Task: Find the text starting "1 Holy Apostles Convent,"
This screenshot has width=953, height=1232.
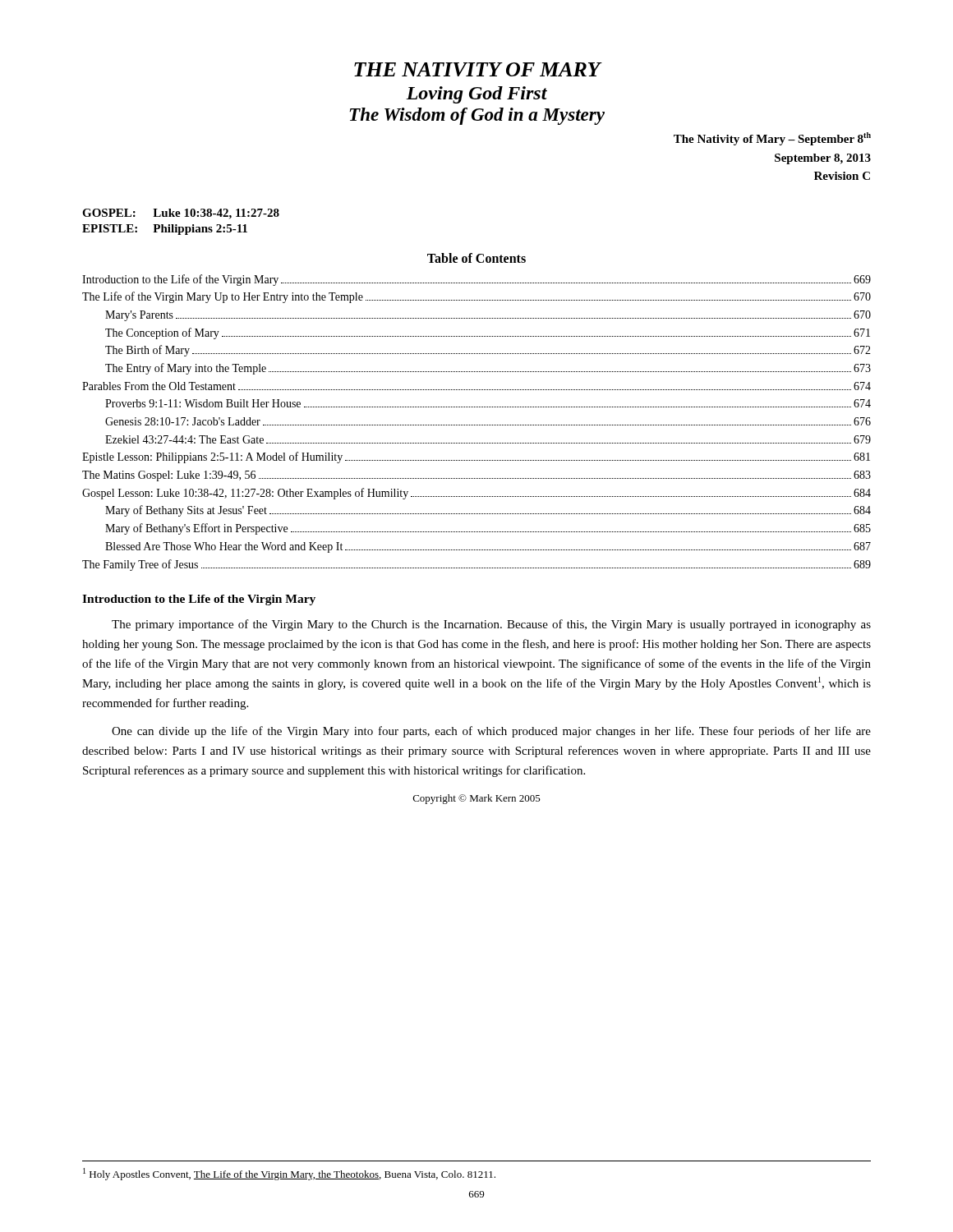Action: (x=476, y=1174)
